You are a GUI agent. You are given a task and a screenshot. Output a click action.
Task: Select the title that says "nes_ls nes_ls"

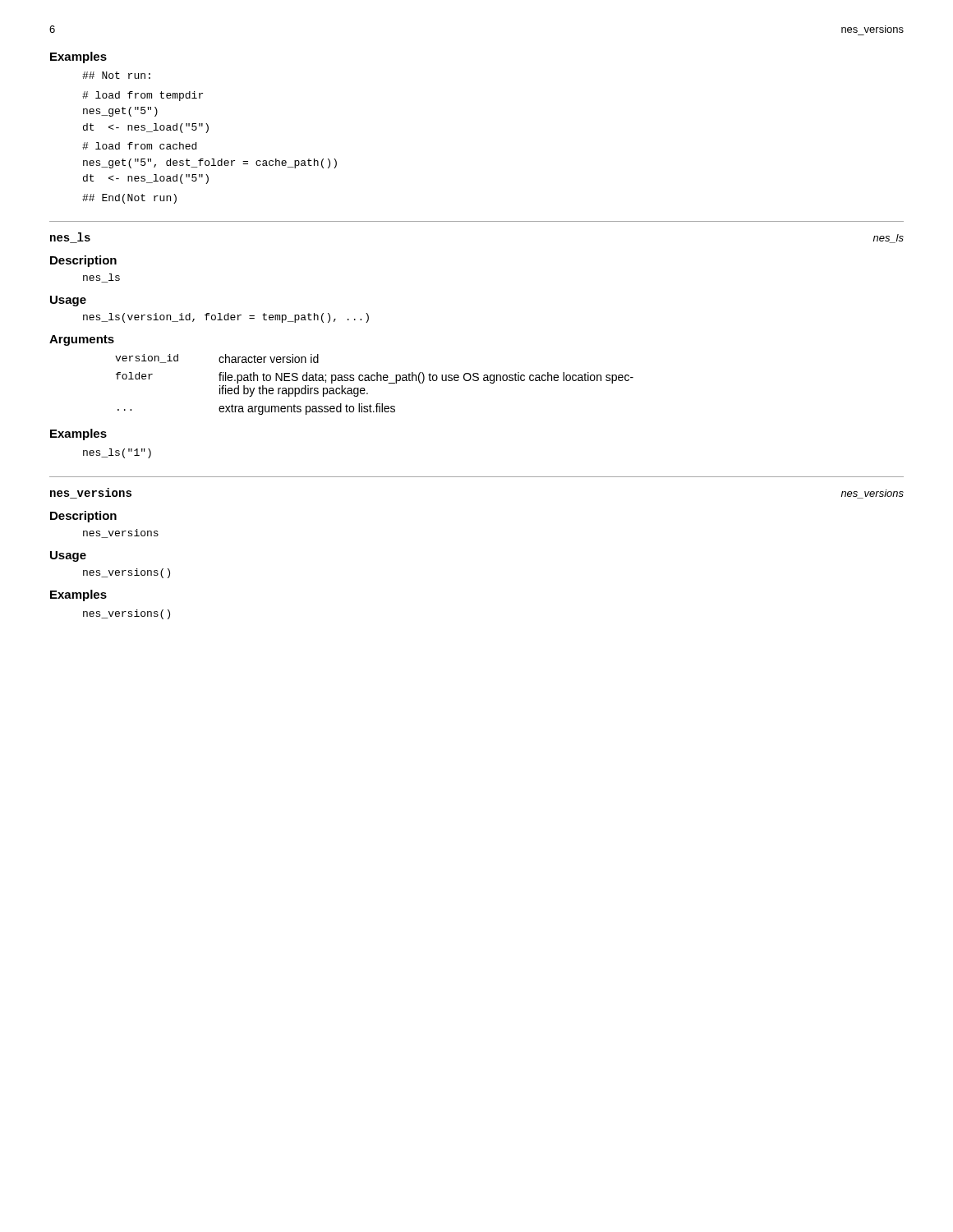(69, 239)
